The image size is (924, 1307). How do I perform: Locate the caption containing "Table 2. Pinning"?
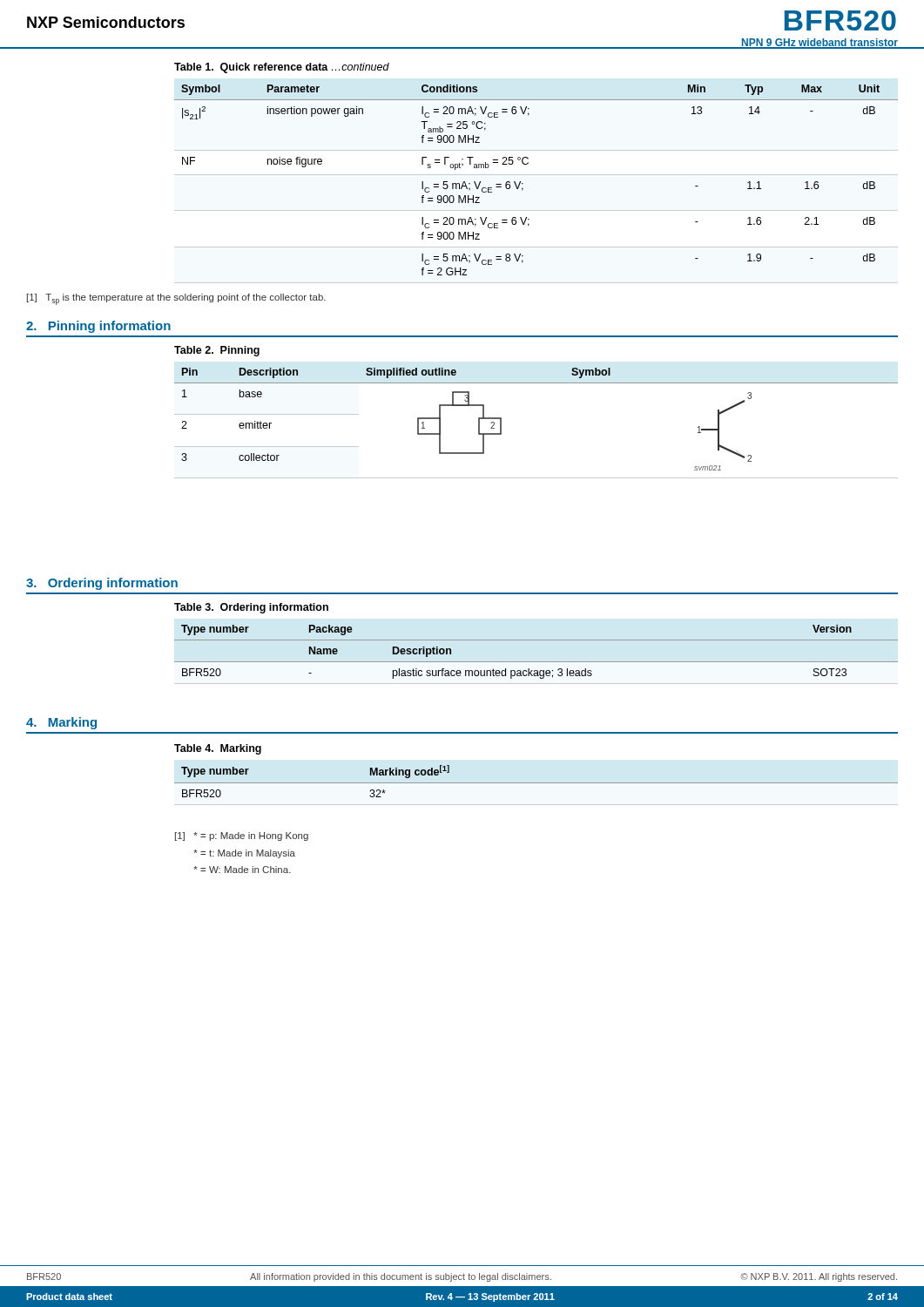(x=217, y=350)
